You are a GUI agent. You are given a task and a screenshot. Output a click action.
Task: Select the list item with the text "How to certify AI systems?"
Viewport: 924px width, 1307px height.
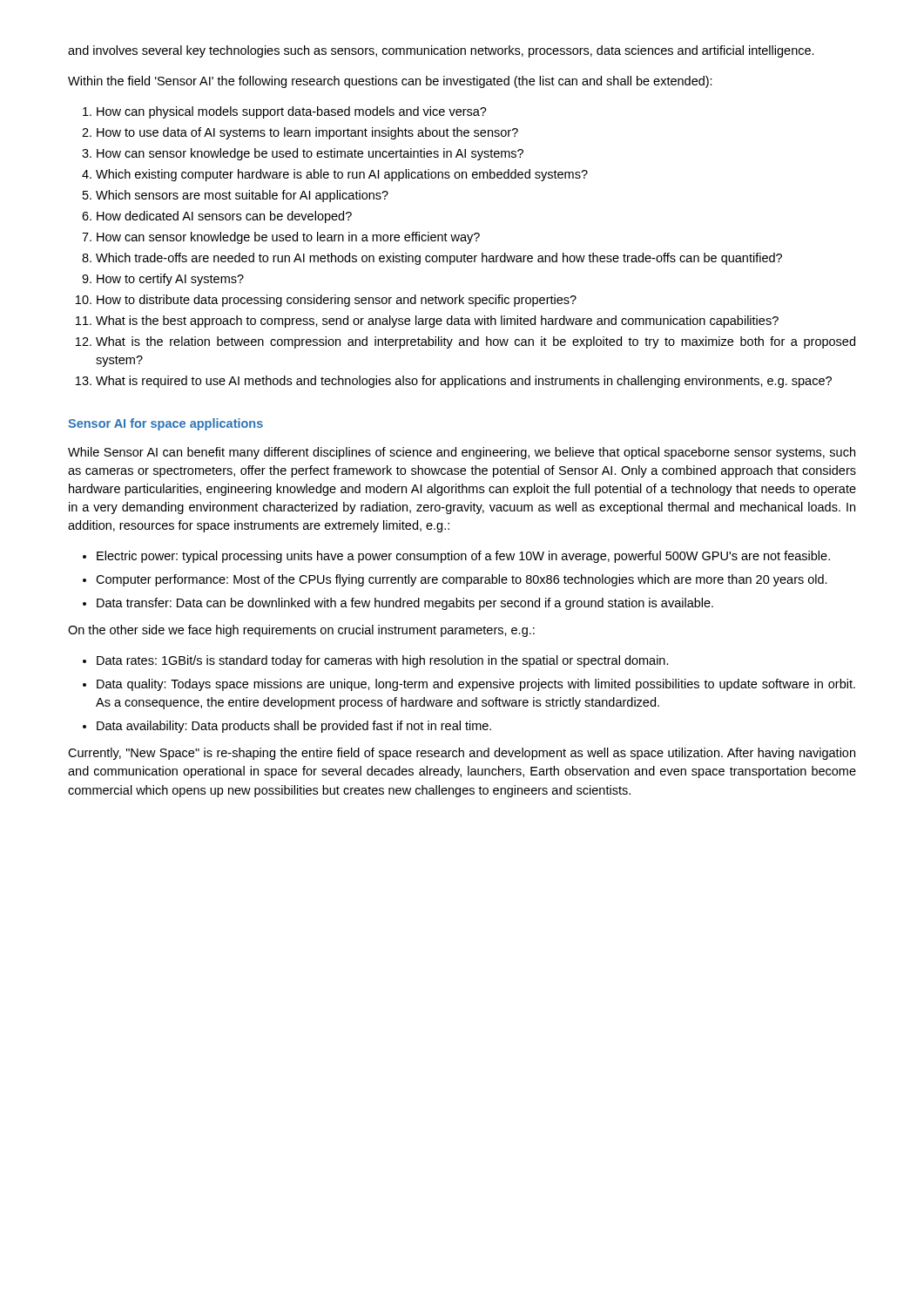tap(170, 280)
